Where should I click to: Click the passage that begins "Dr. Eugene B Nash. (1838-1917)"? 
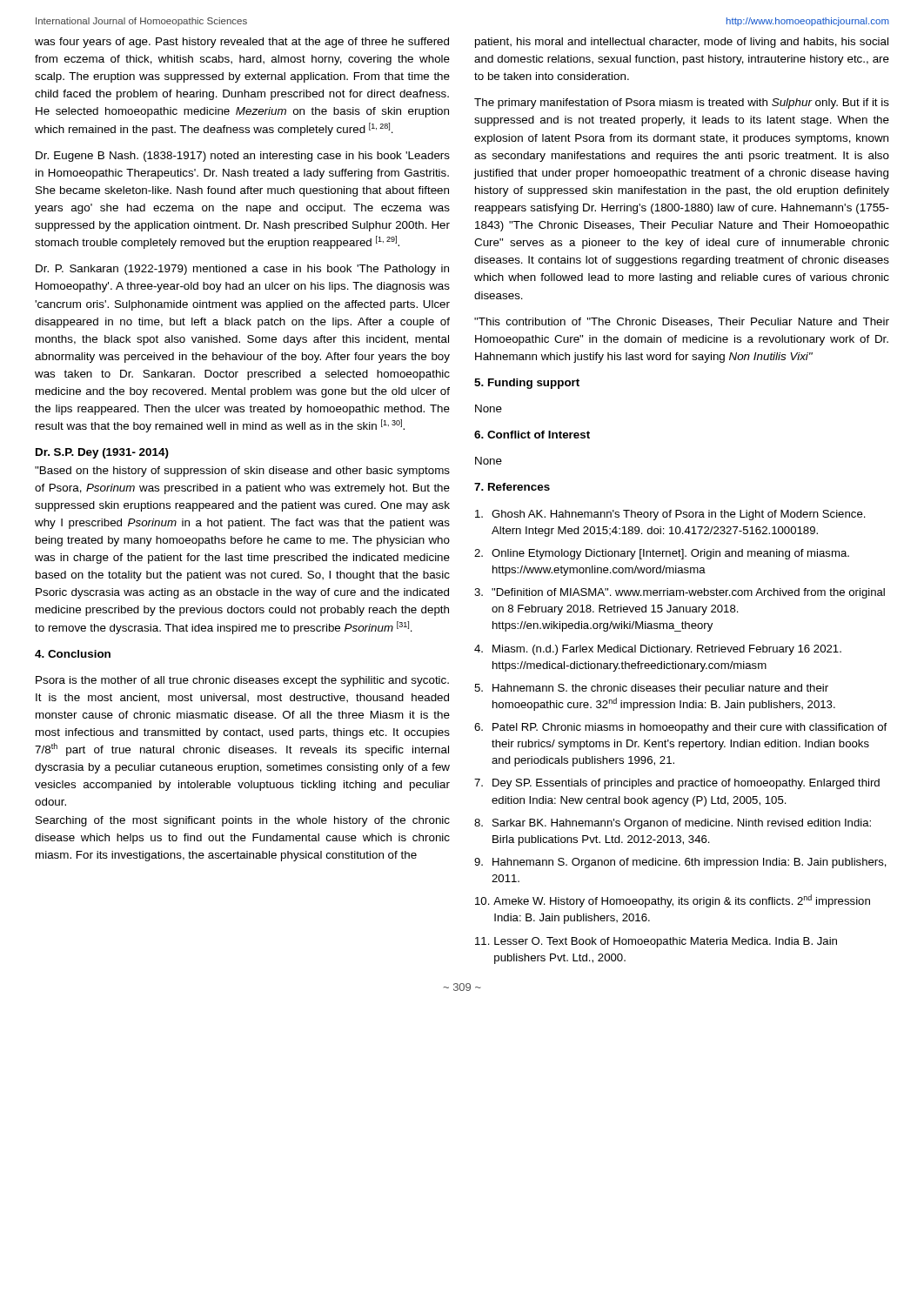pos(242,199)
